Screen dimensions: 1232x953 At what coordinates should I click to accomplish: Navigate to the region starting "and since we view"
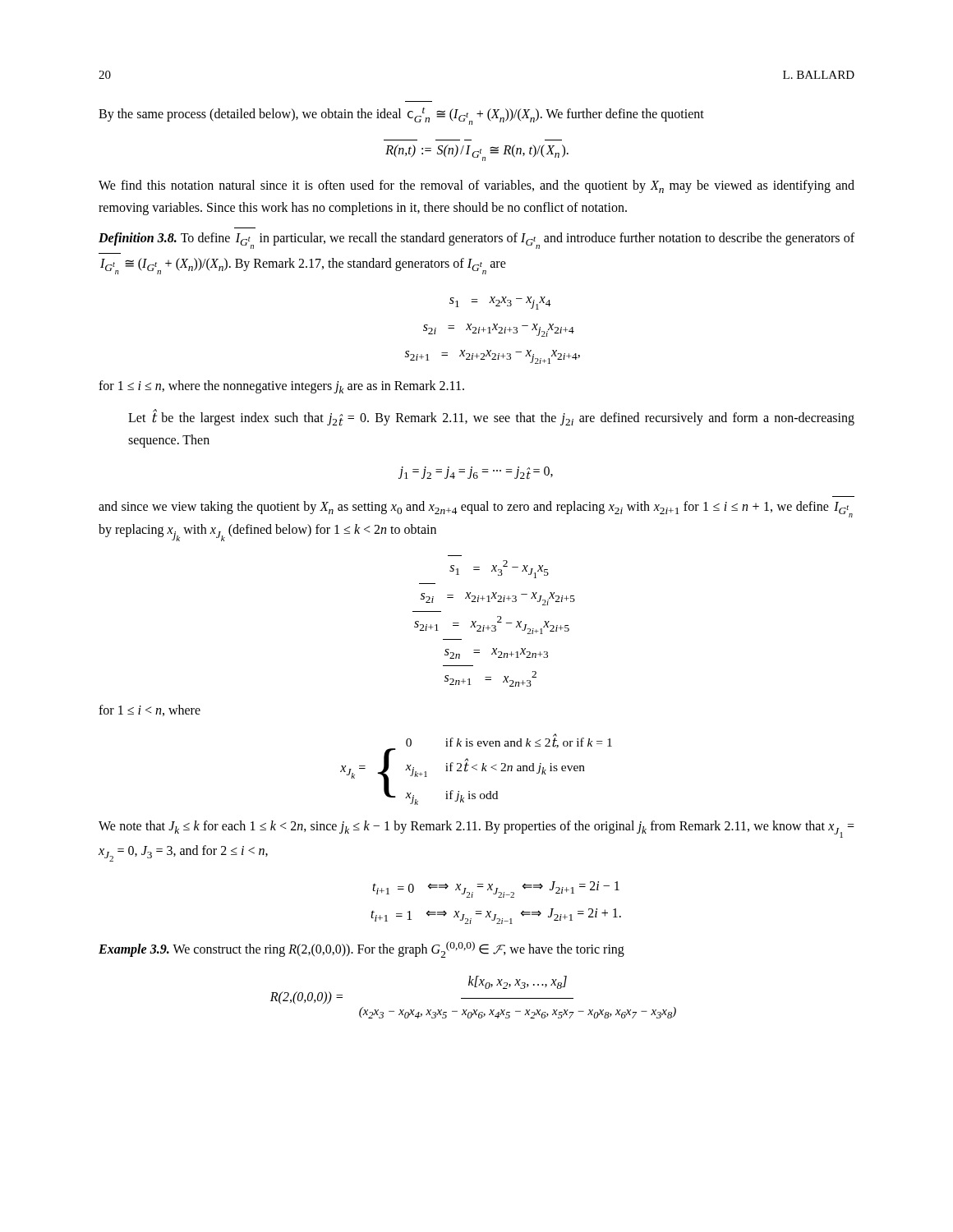coord(476,520)
